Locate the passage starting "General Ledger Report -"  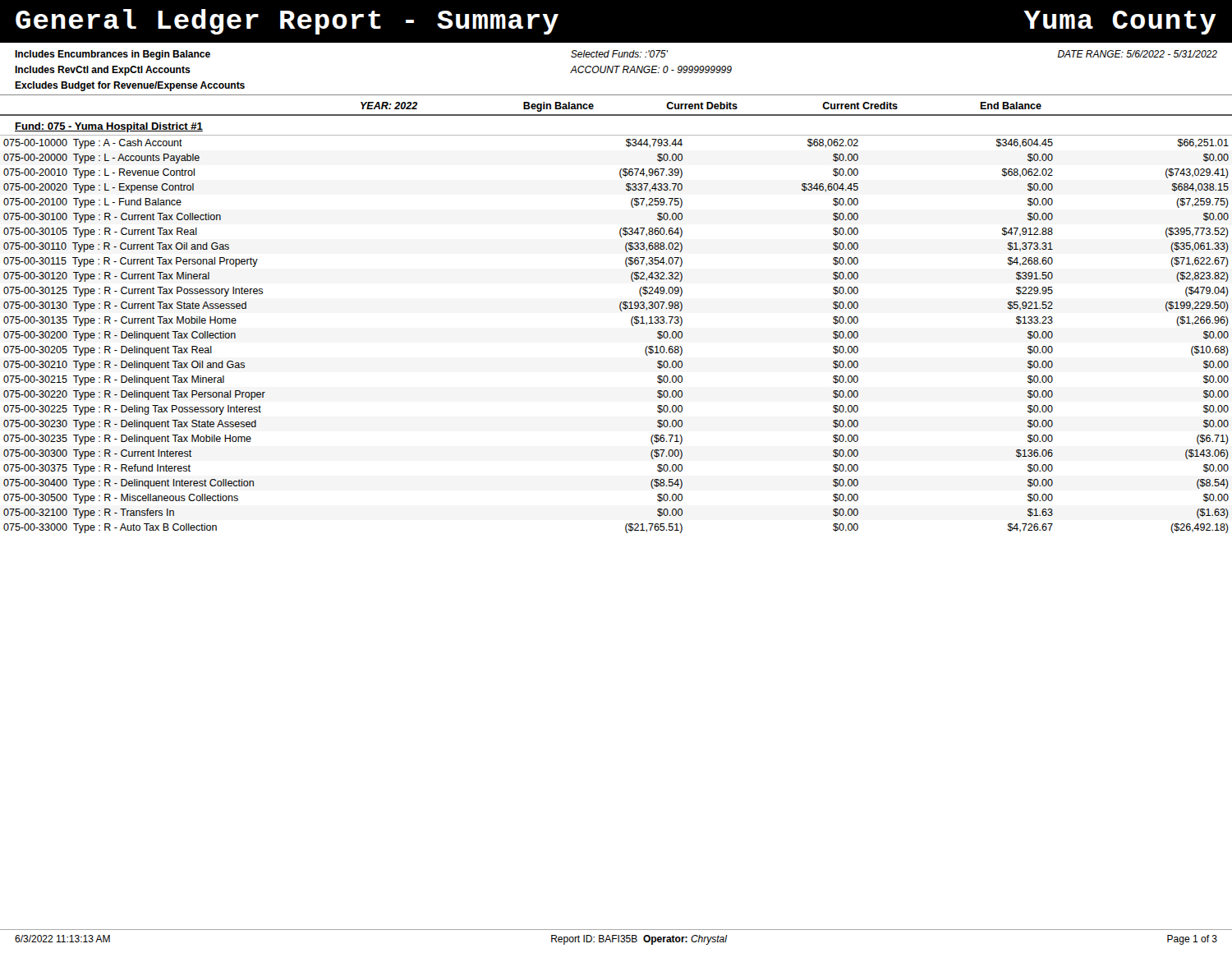[x=288, y=22]
